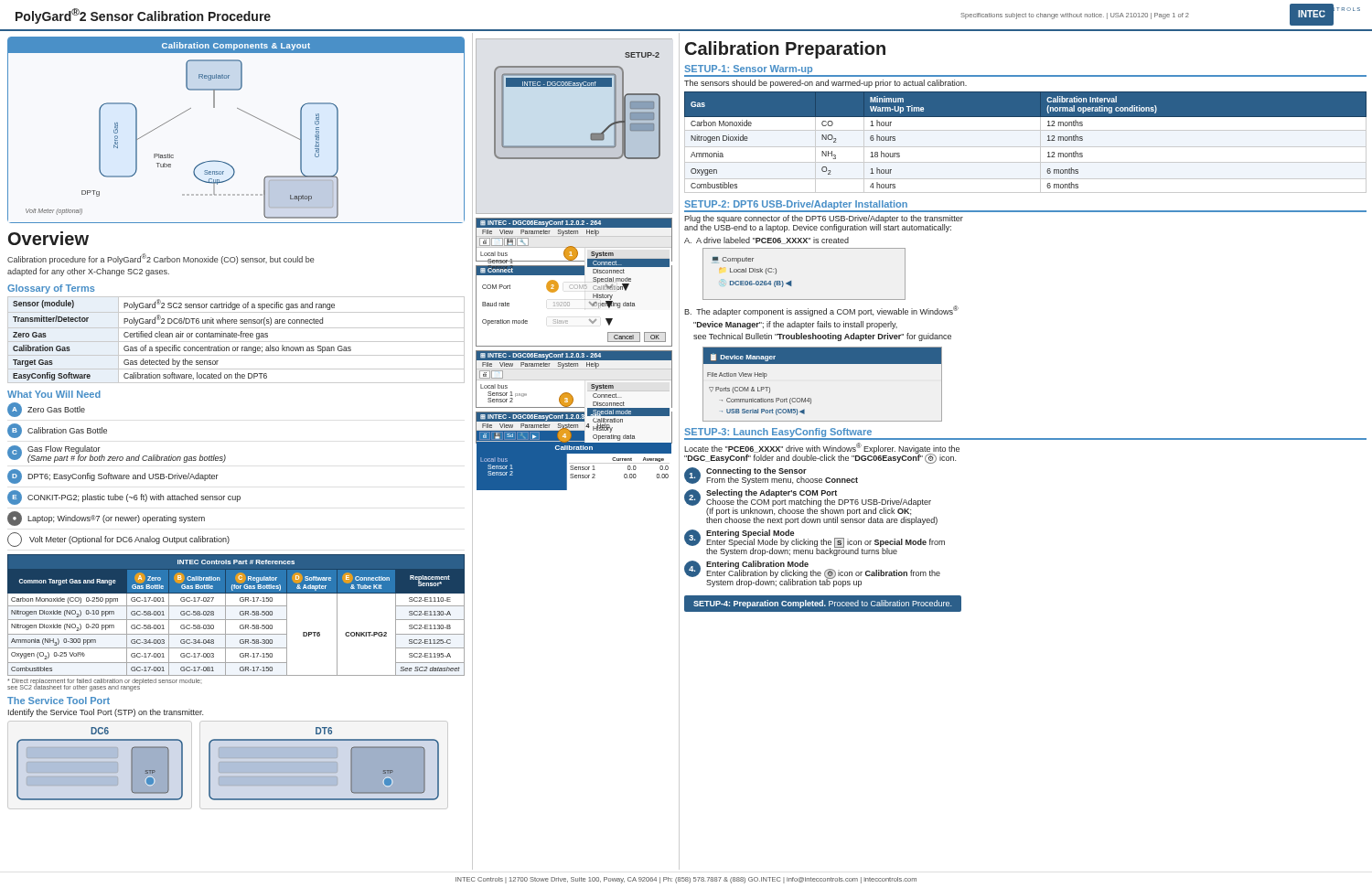Select the text starting "Identify the Service Tool"
Screen dimensions: 888x1372
(x=106, y=712)
